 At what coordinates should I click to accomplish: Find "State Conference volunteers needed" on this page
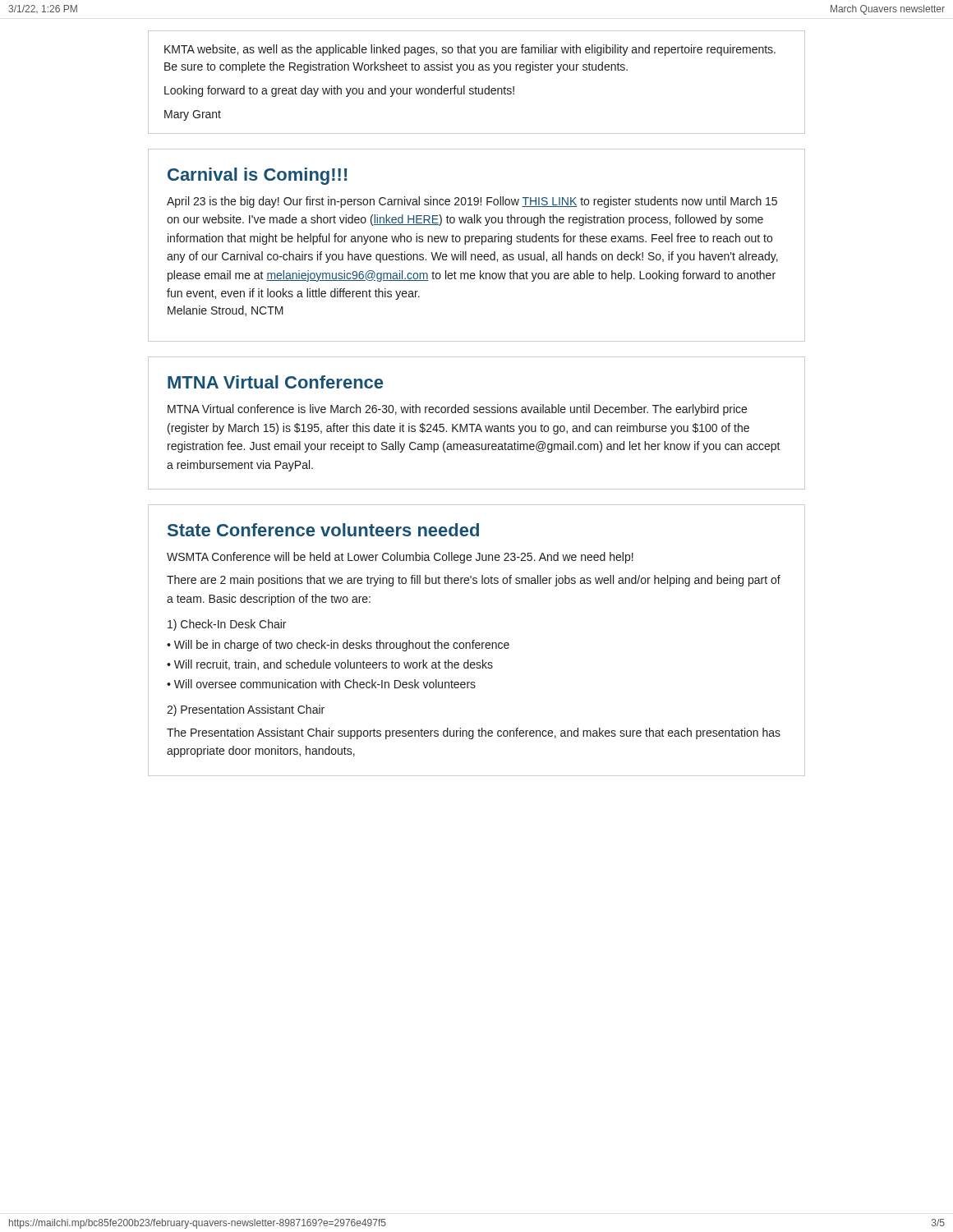point(323,530)
